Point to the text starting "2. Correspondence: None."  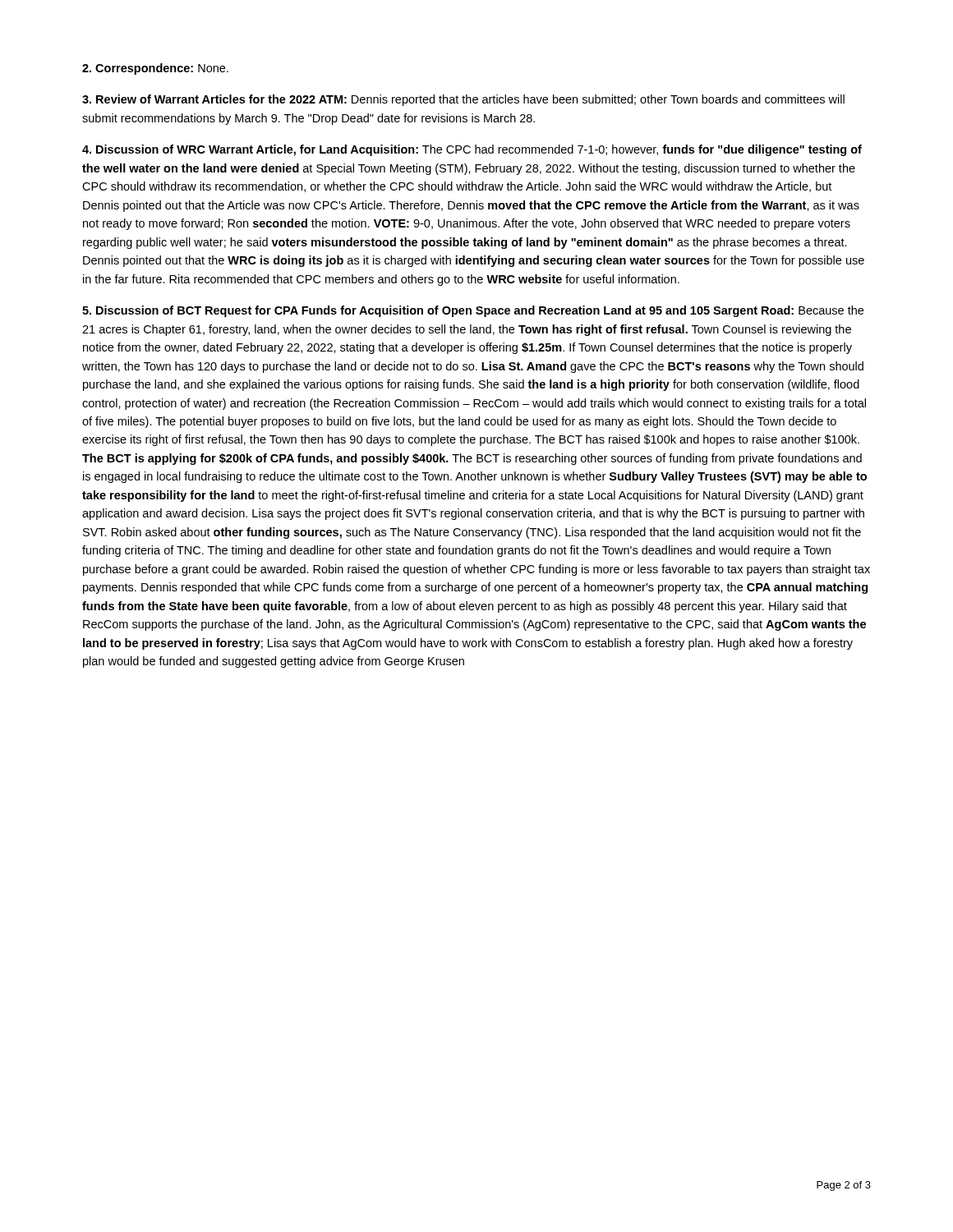tap(156, 68)
